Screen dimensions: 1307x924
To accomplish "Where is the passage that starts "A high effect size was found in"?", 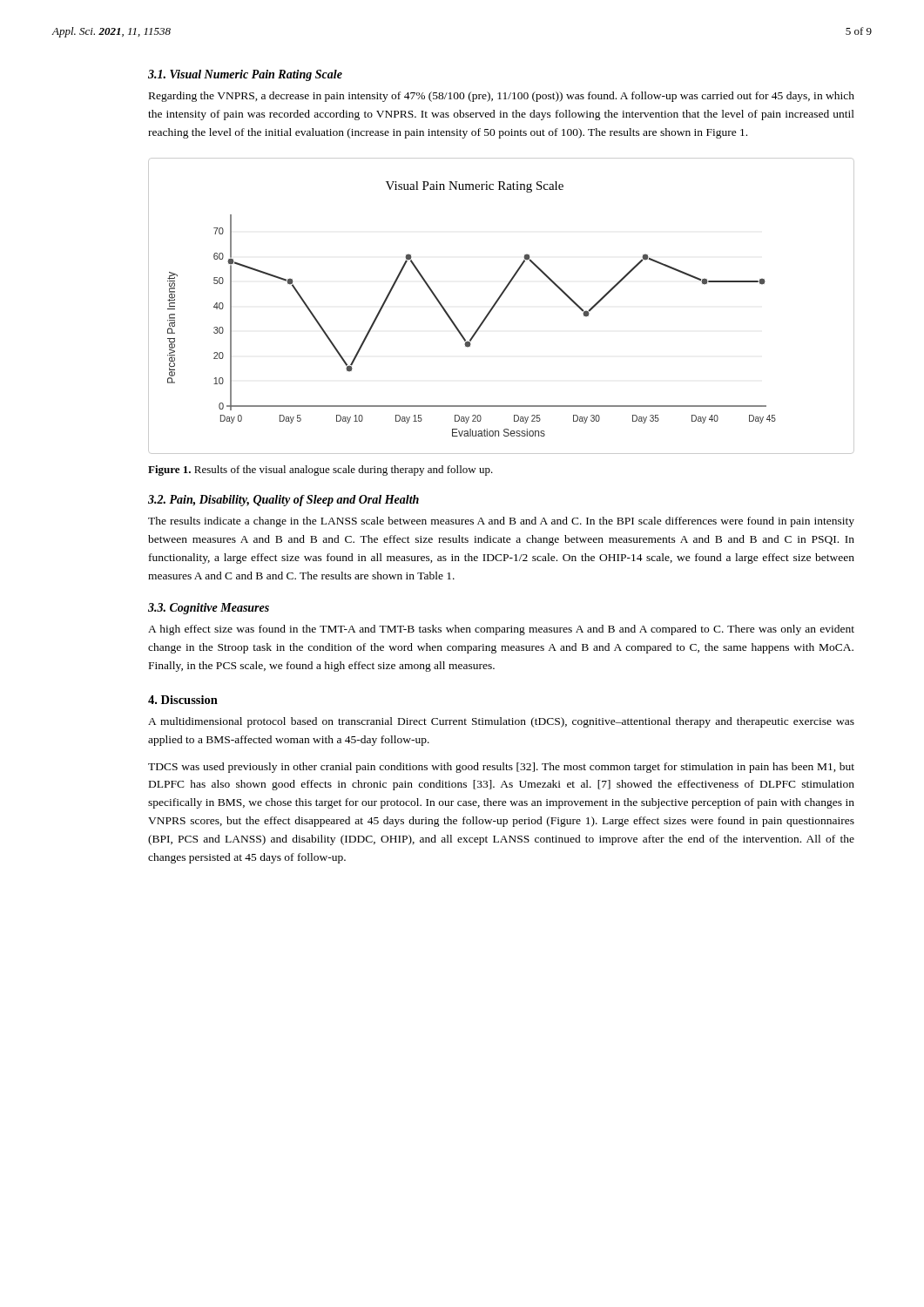I will click(x=501, y=647).
